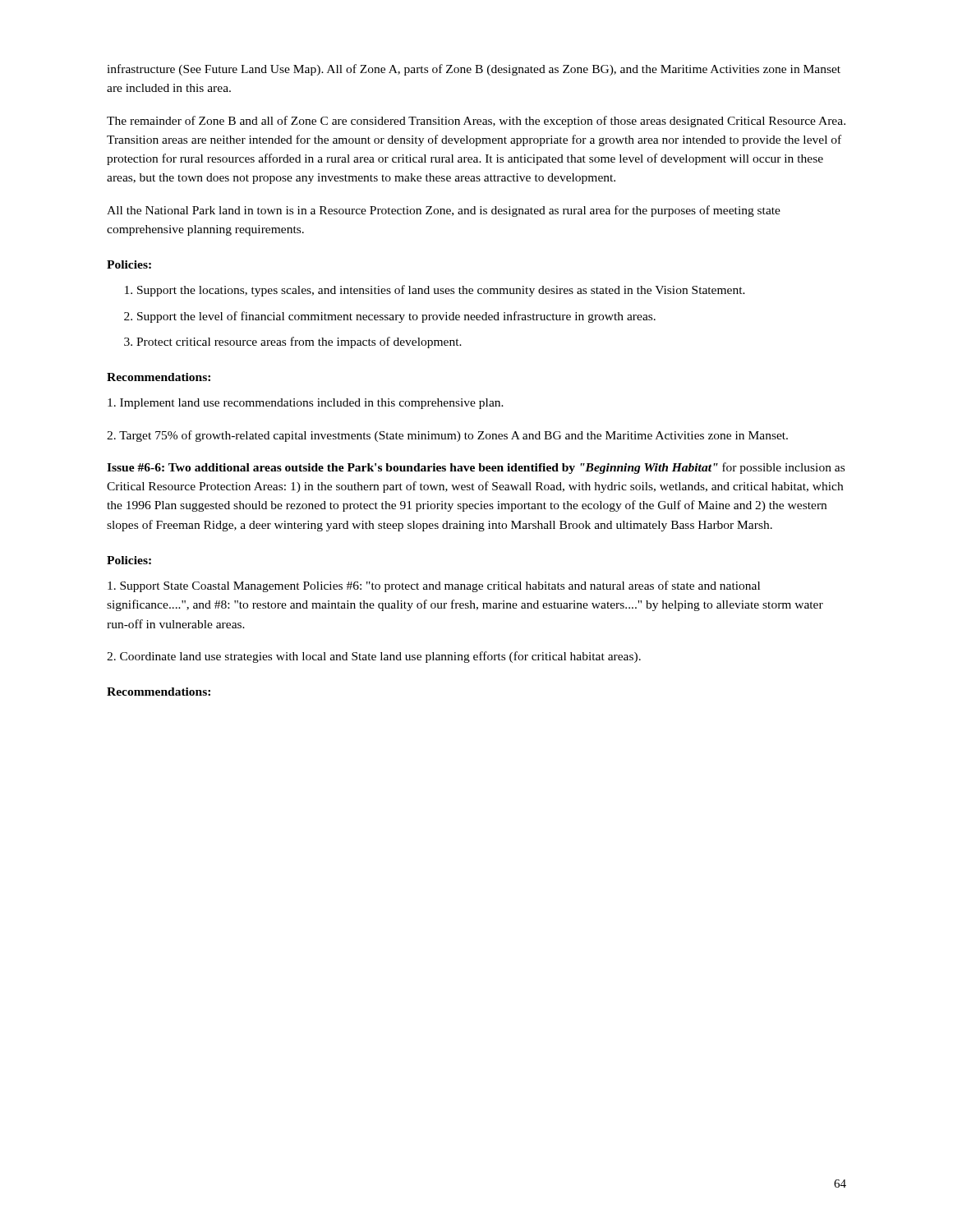Point to the block beginning "Support the locations,"
This screenshot has width=953, height=1232.
[x=476, y=316]
